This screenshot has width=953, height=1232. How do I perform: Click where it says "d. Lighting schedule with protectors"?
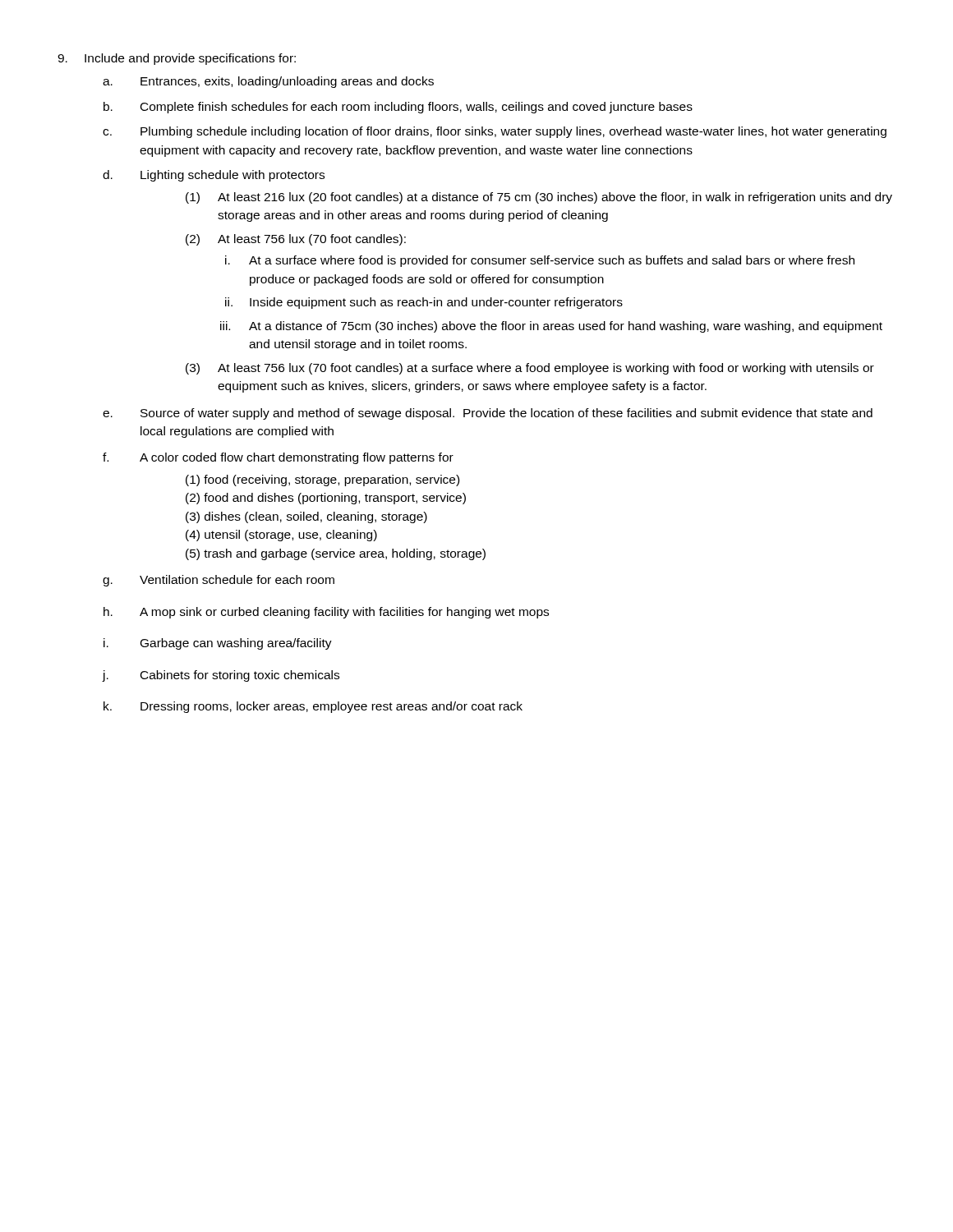pos(191,175)
